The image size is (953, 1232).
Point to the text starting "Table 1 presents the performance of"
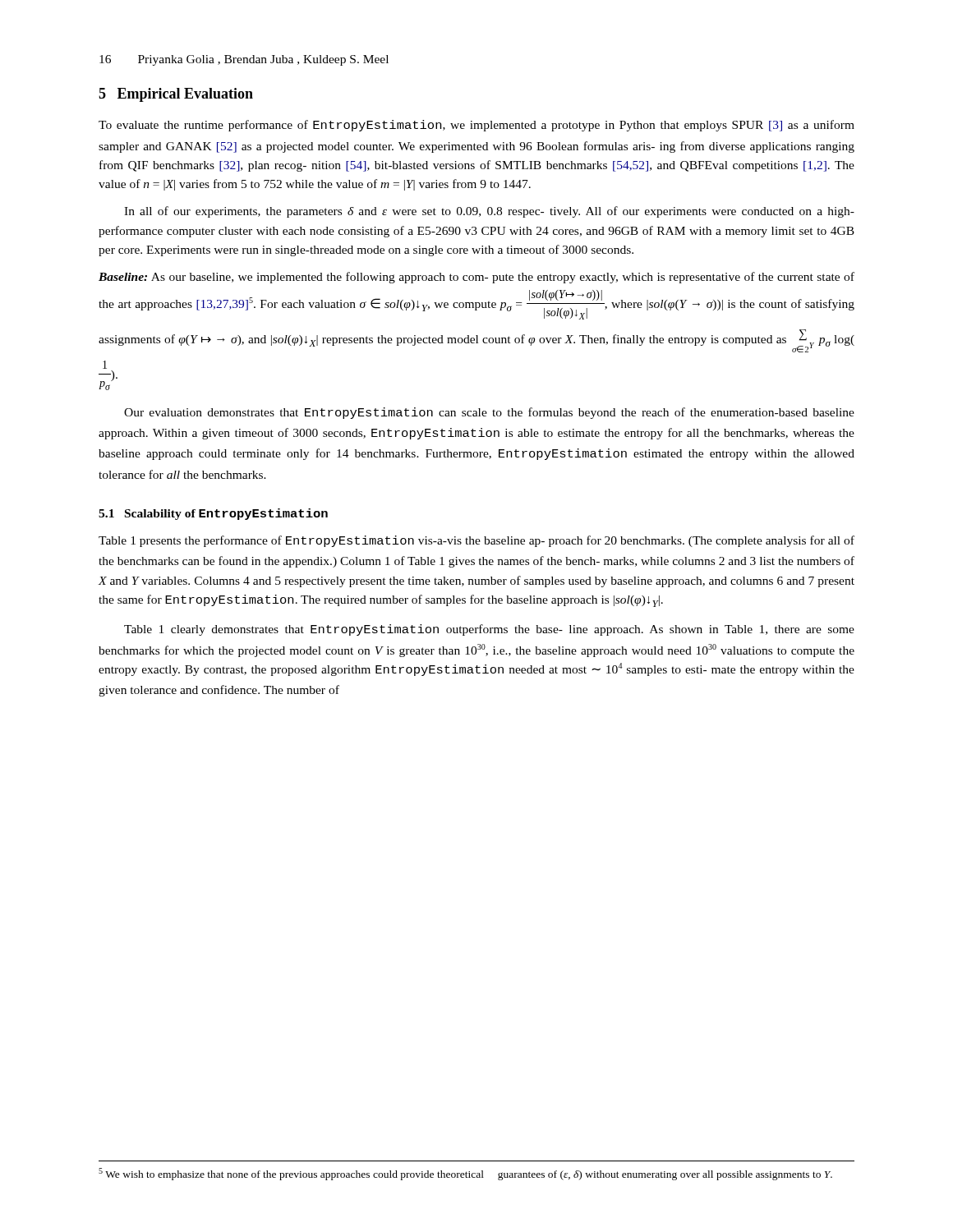[476, 571]
